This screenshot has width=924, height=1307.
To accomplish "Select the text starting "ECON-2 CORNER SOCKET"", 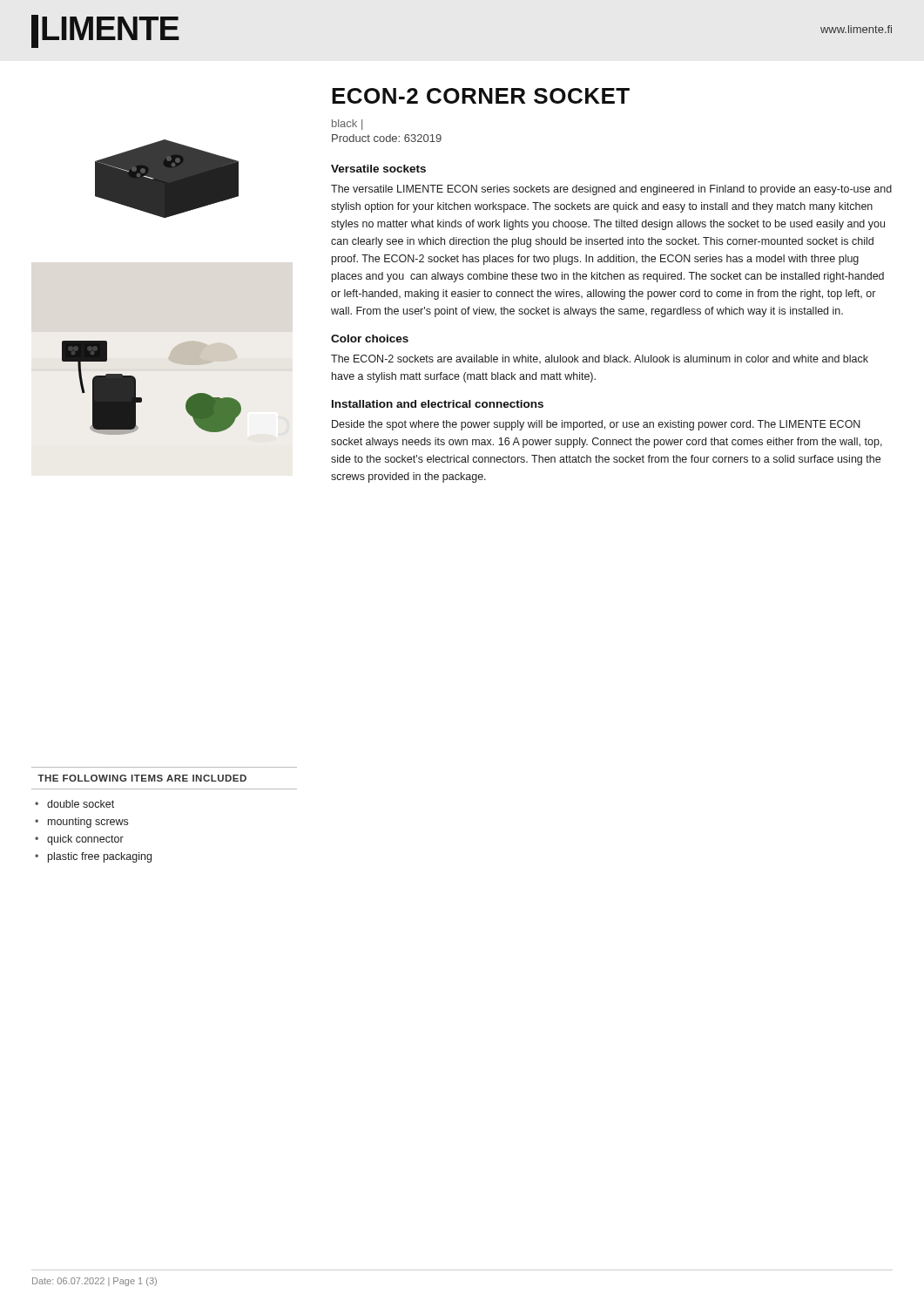I will pyautogui.click(x=481, y=96).
